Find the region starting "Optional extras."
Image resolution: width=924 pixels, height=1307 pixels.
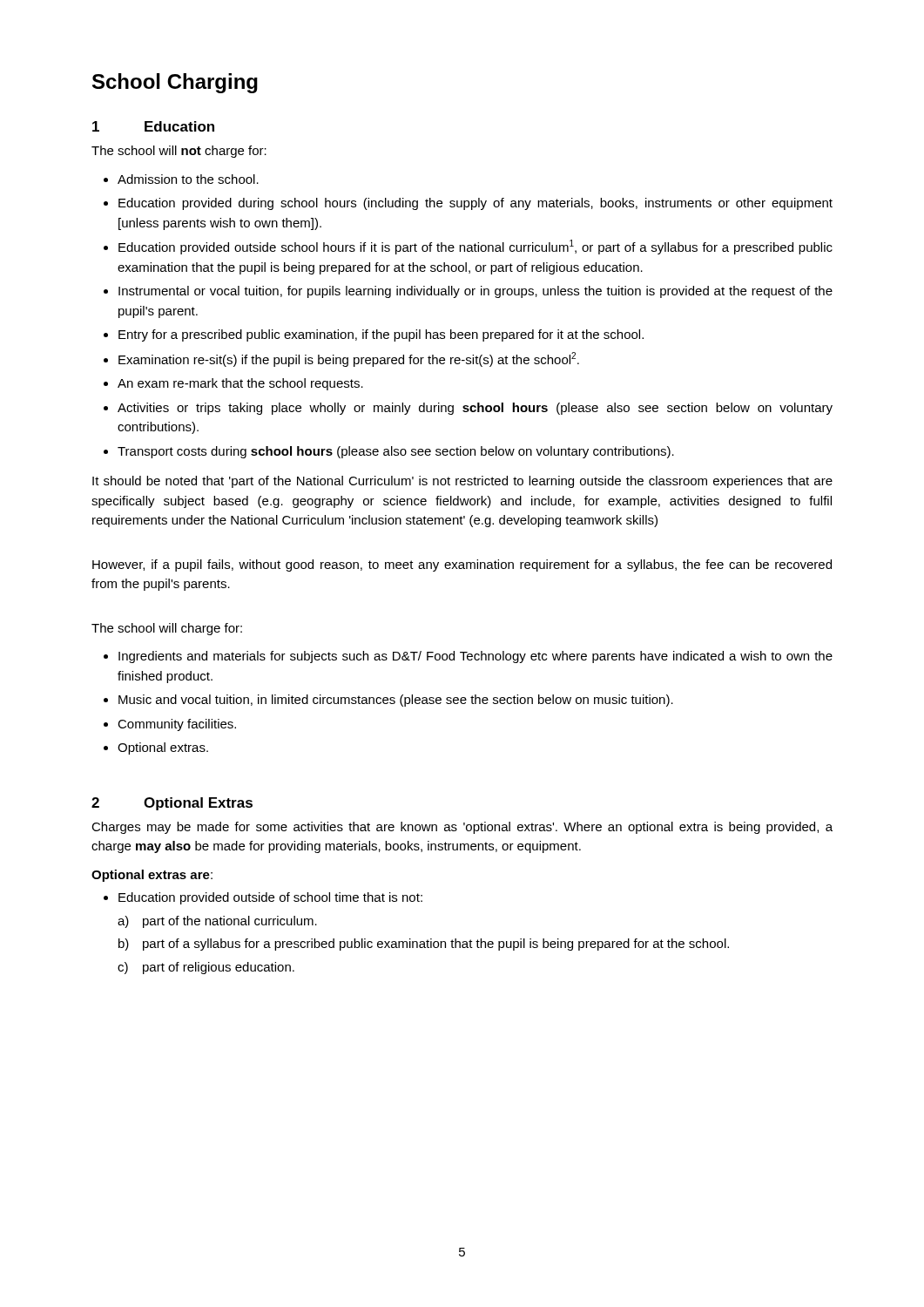pos(163,747)
